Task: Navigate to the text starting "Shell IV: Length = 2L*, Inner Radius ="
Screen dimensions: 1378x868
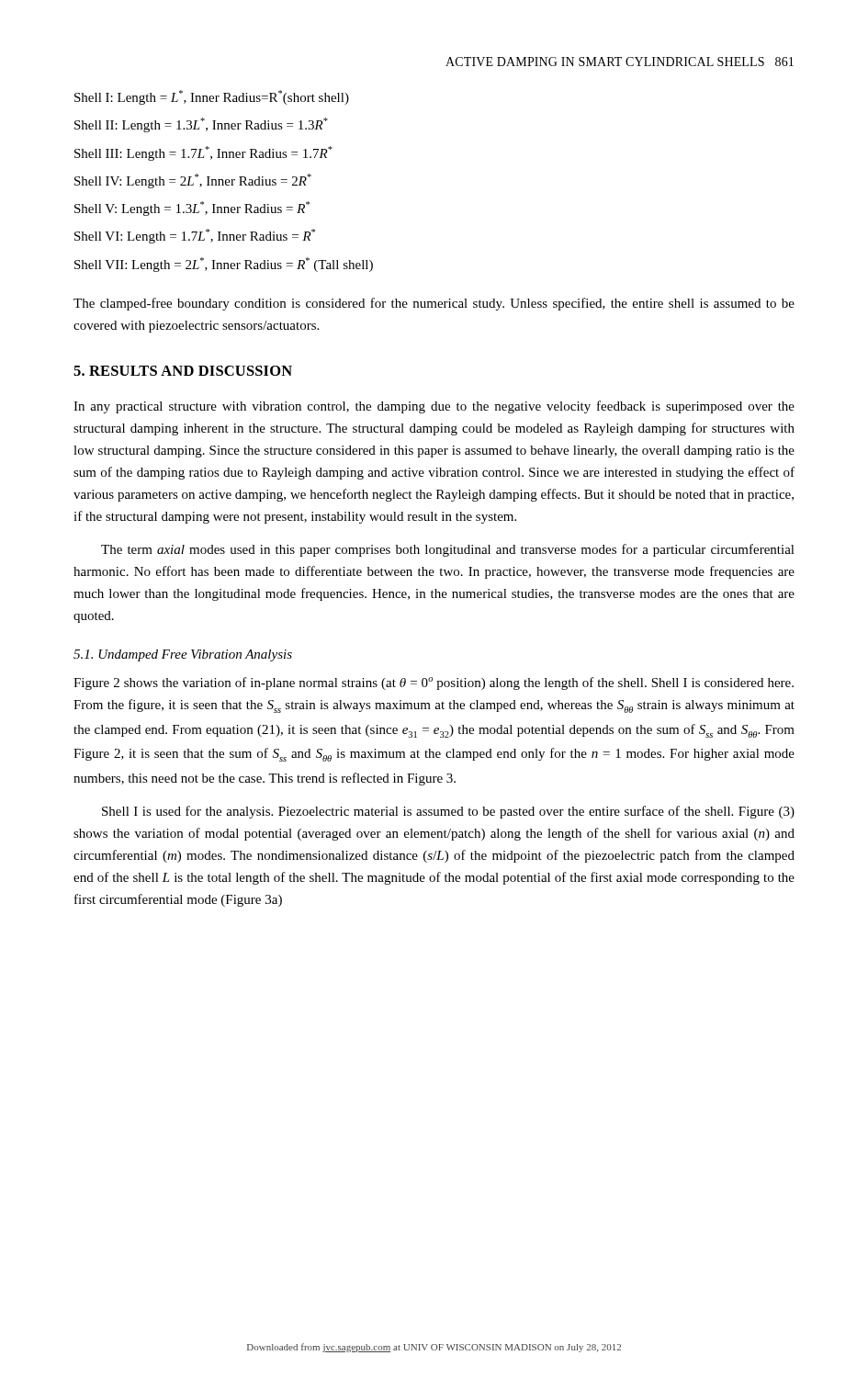Action: 193,180
